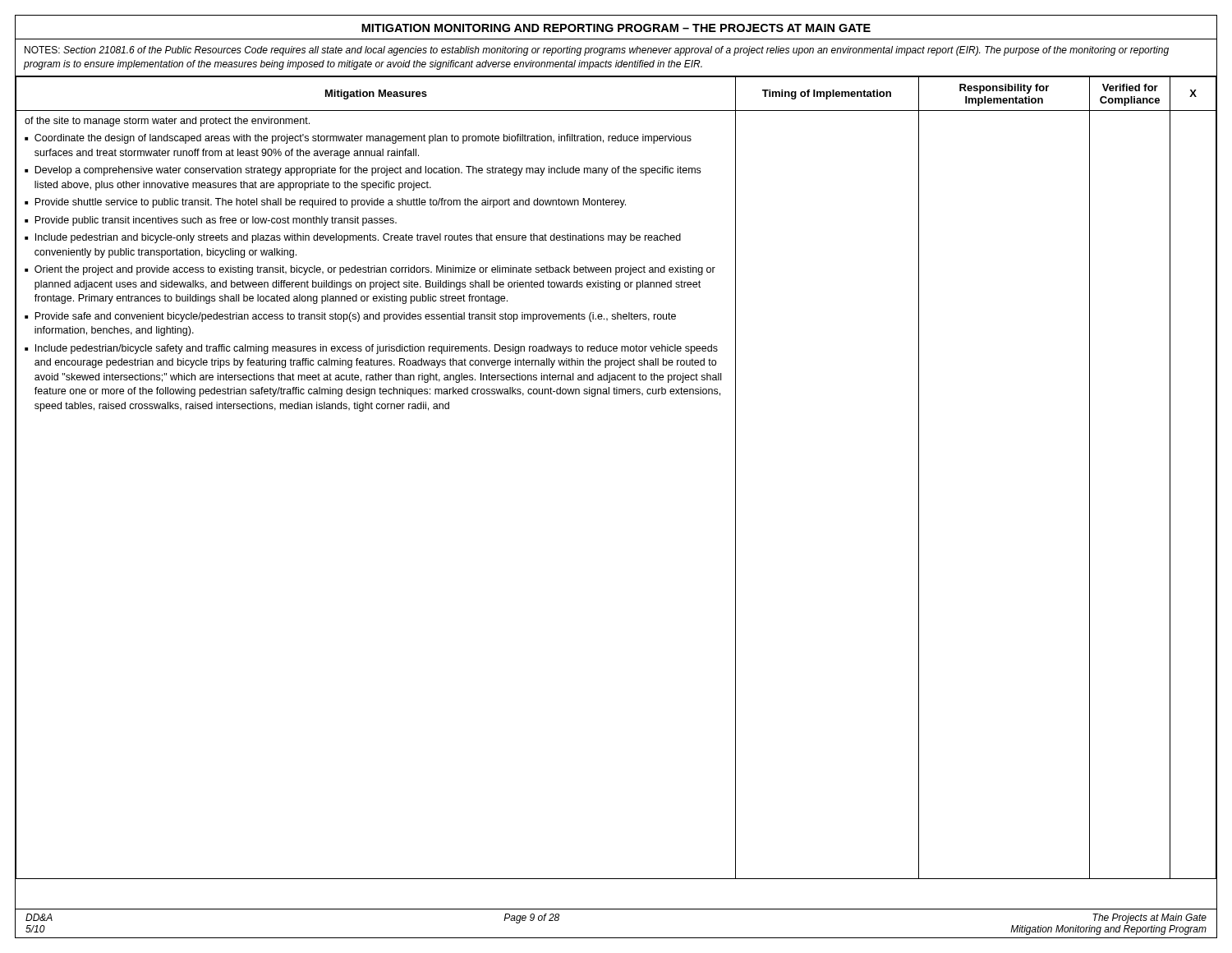
Task: Select the title containing "MITIGATION MONITORING AND REPORTING PROGRAM"
Action: [616, 28]
